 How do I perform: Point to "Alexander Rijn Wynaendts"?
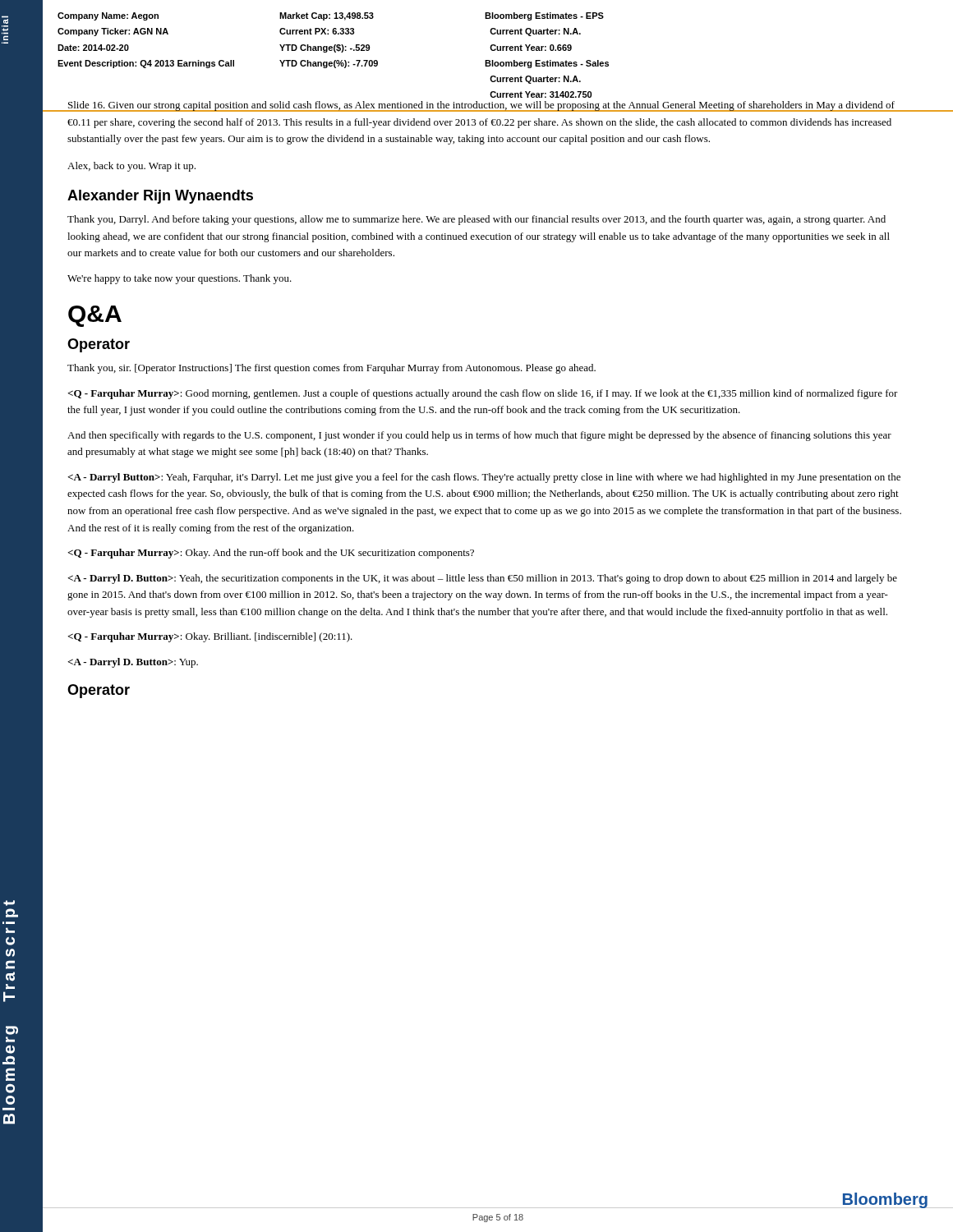click(161, 196)
